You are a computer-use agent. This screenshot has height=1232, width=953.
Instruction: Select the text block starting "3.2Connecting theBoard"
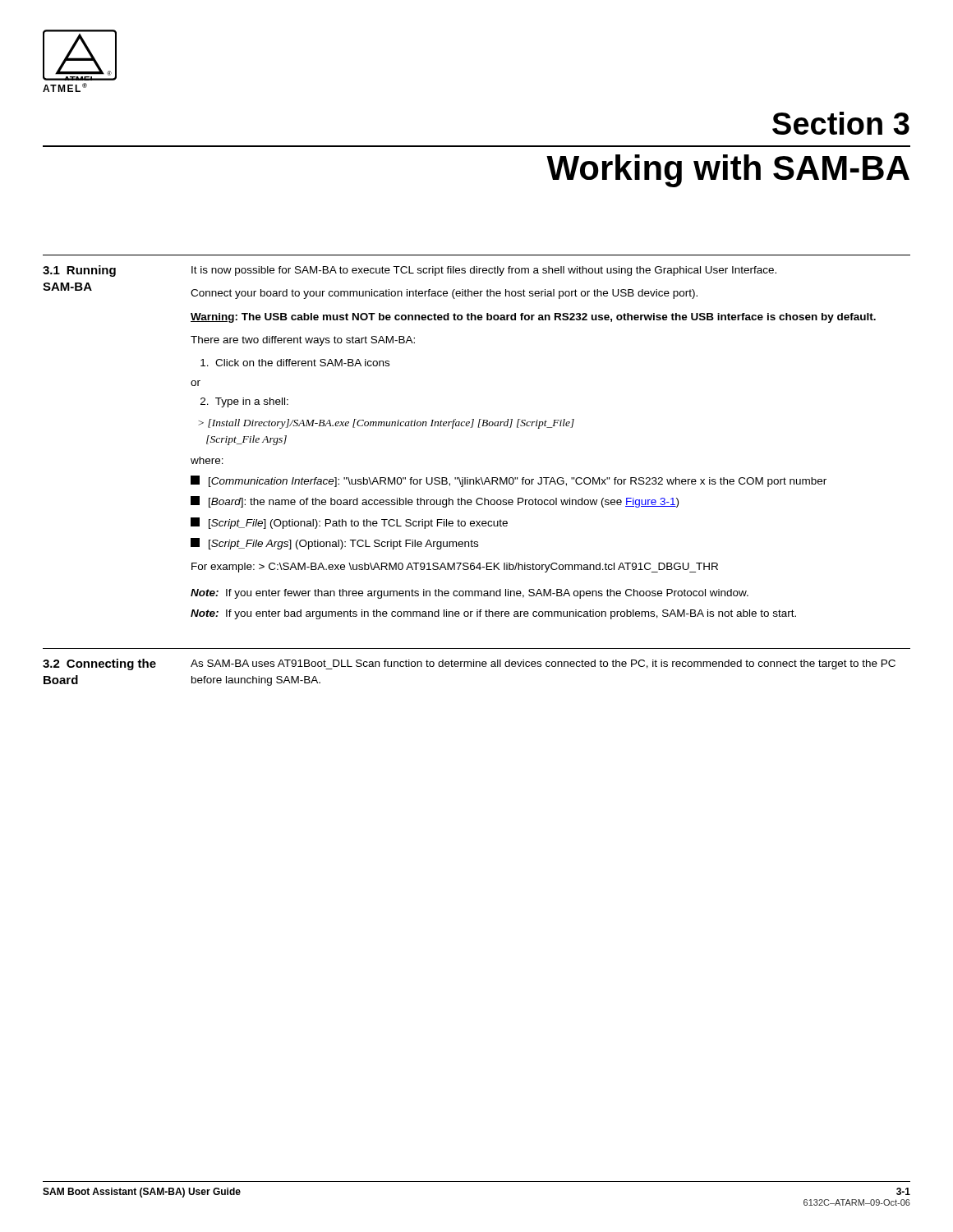[x=99, y=671]
